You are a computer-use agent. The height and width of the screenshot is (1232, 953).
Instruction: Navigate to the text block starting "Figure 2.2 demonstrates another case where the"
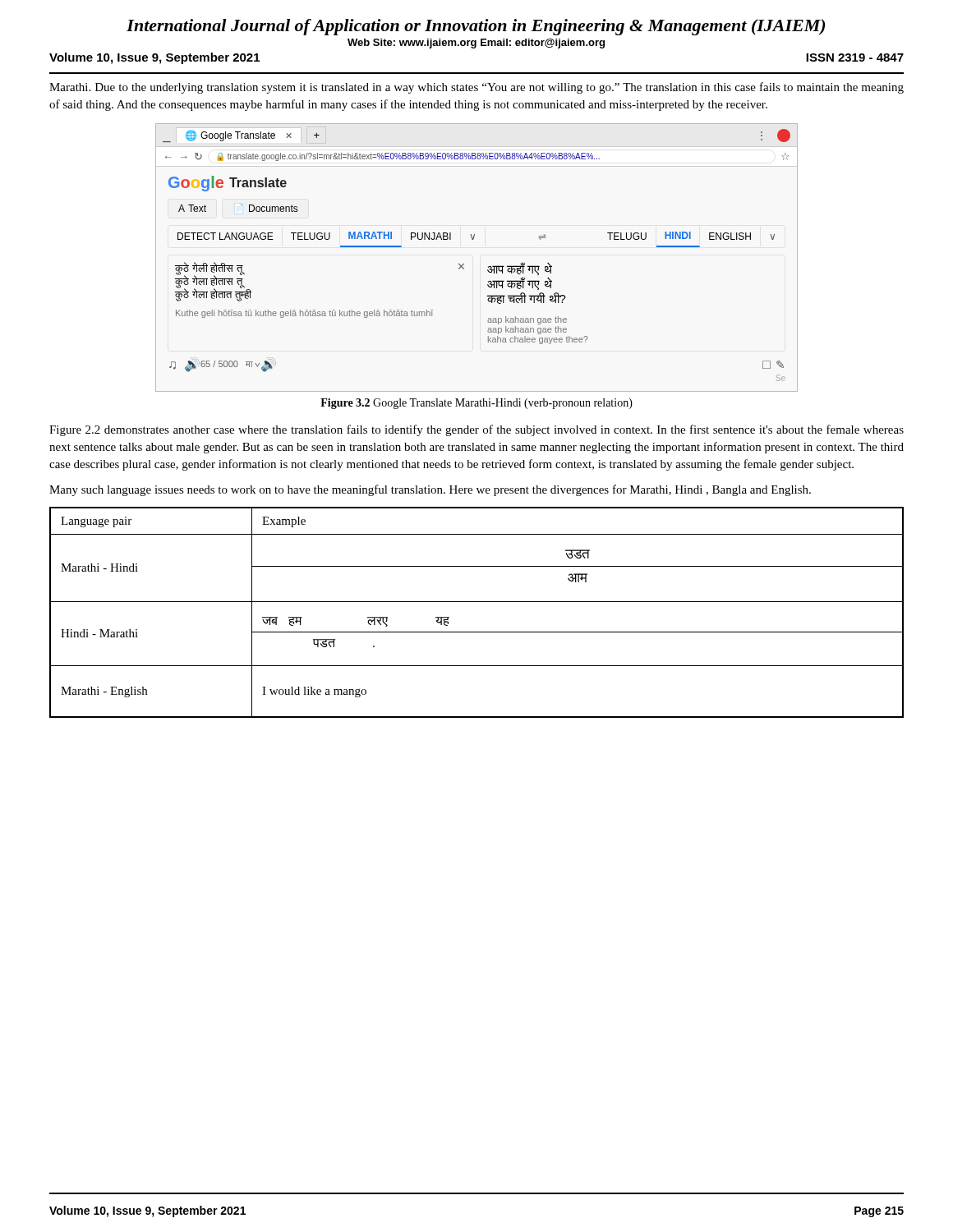click(x=476, y=447)
